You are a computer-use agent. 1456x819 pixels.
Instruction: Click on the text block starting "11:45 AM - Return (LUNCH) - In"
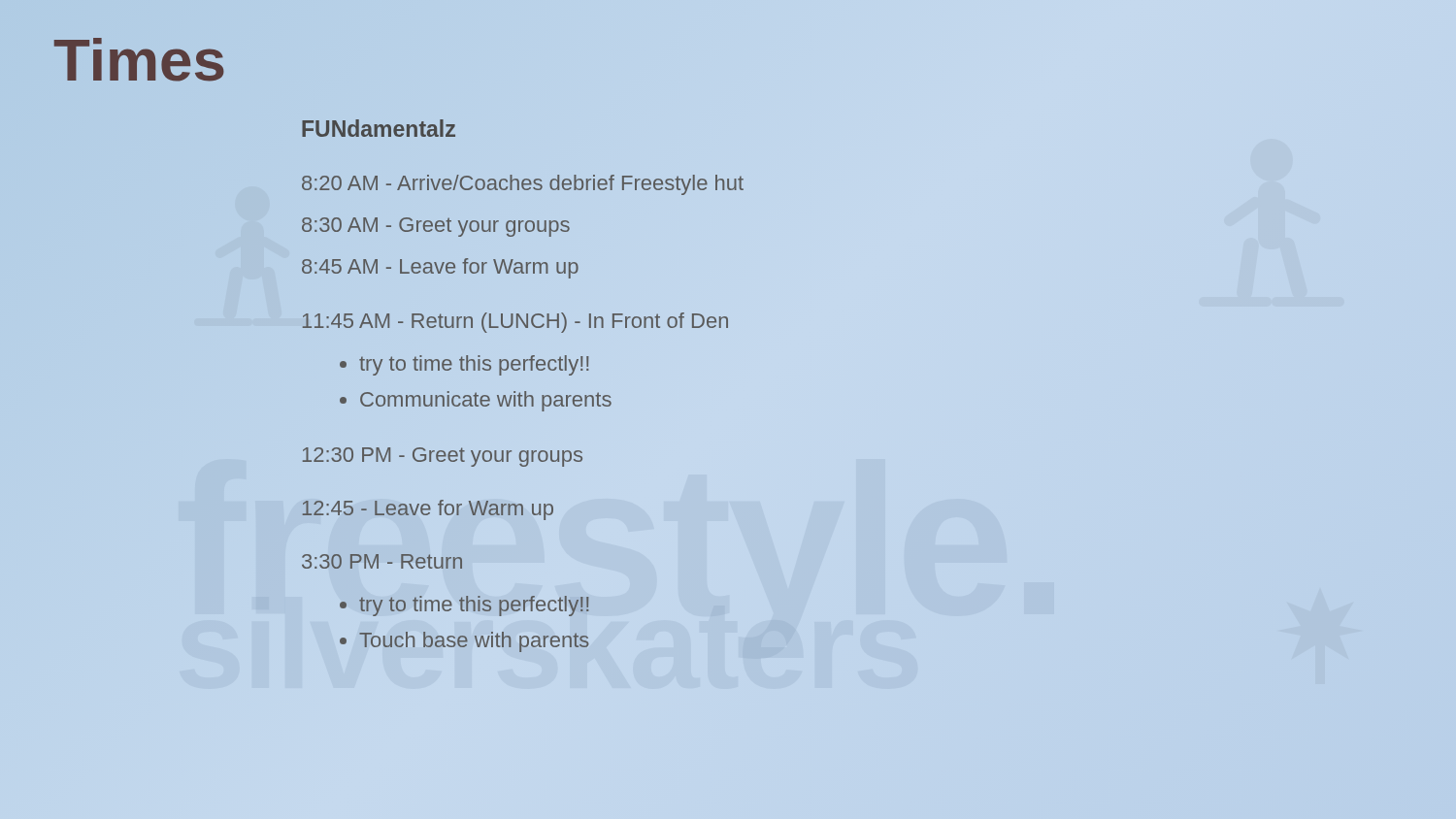[515, 320]
